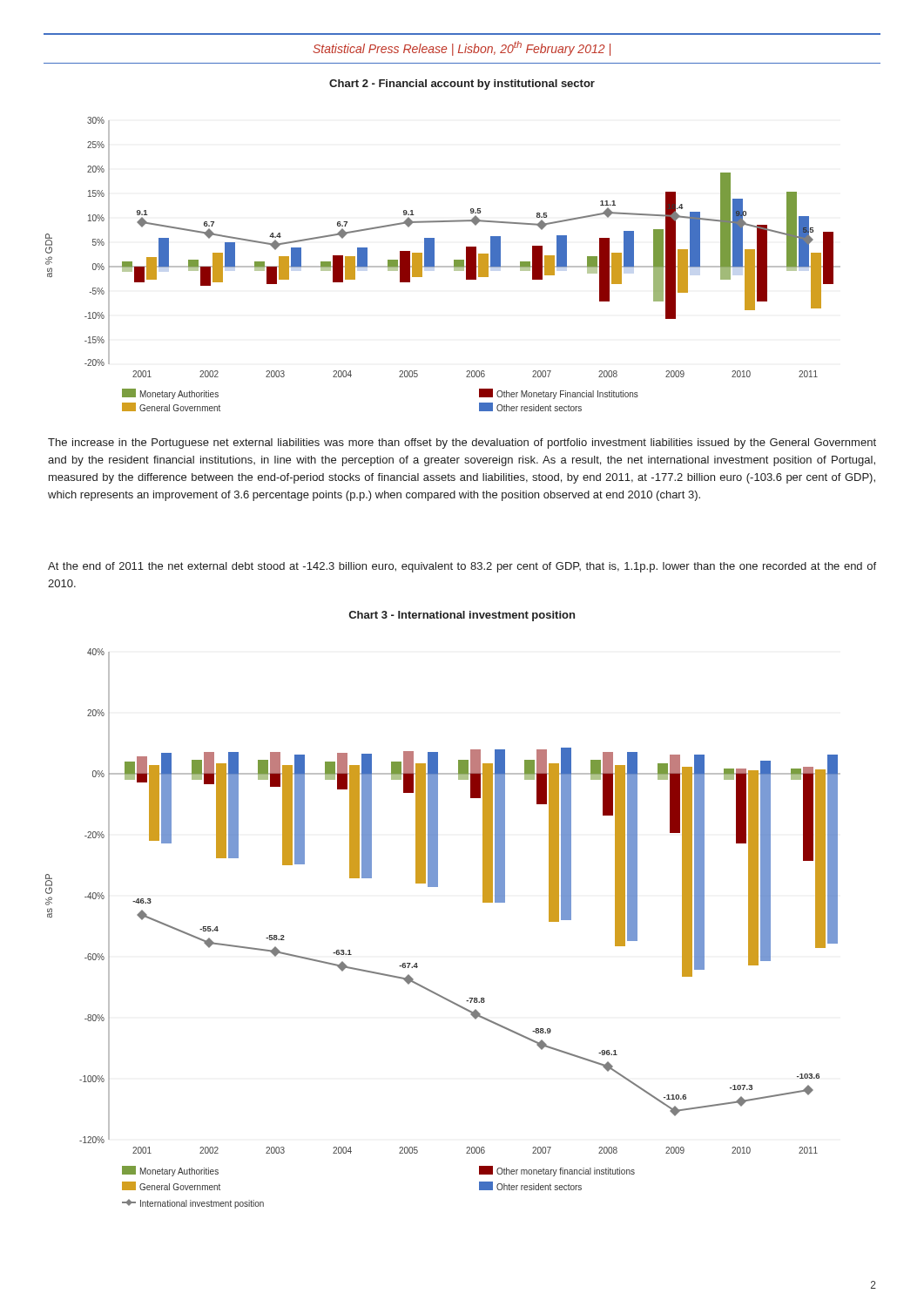Find the block on this page that starts "The increase in the Portuguese net external liabilities"
Image resolution: width=924 pixels, height=1307 pixels.
point(462,468)
